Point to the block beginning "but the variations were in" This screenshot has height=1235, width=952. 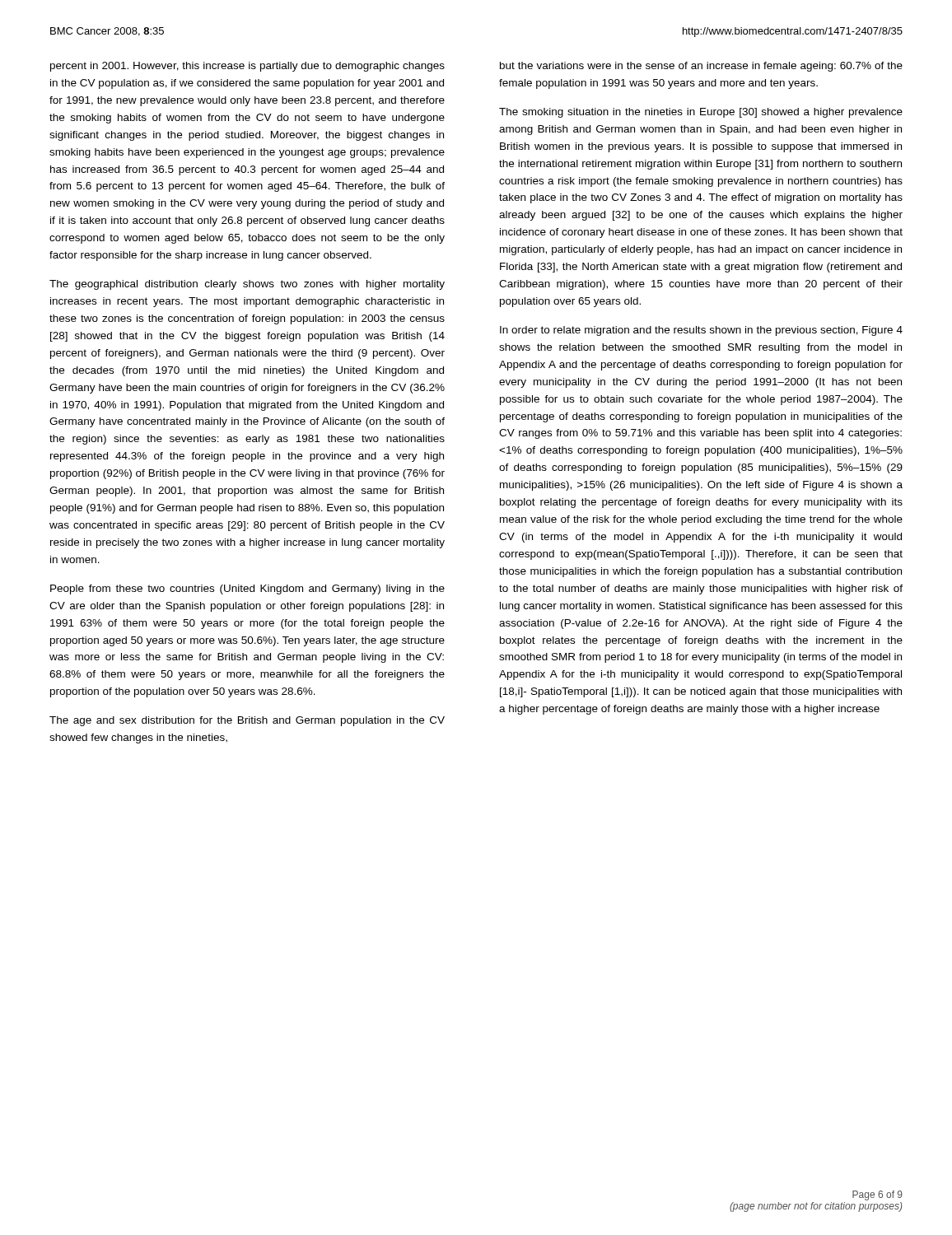pyautogui.click(x=701, y=74)
